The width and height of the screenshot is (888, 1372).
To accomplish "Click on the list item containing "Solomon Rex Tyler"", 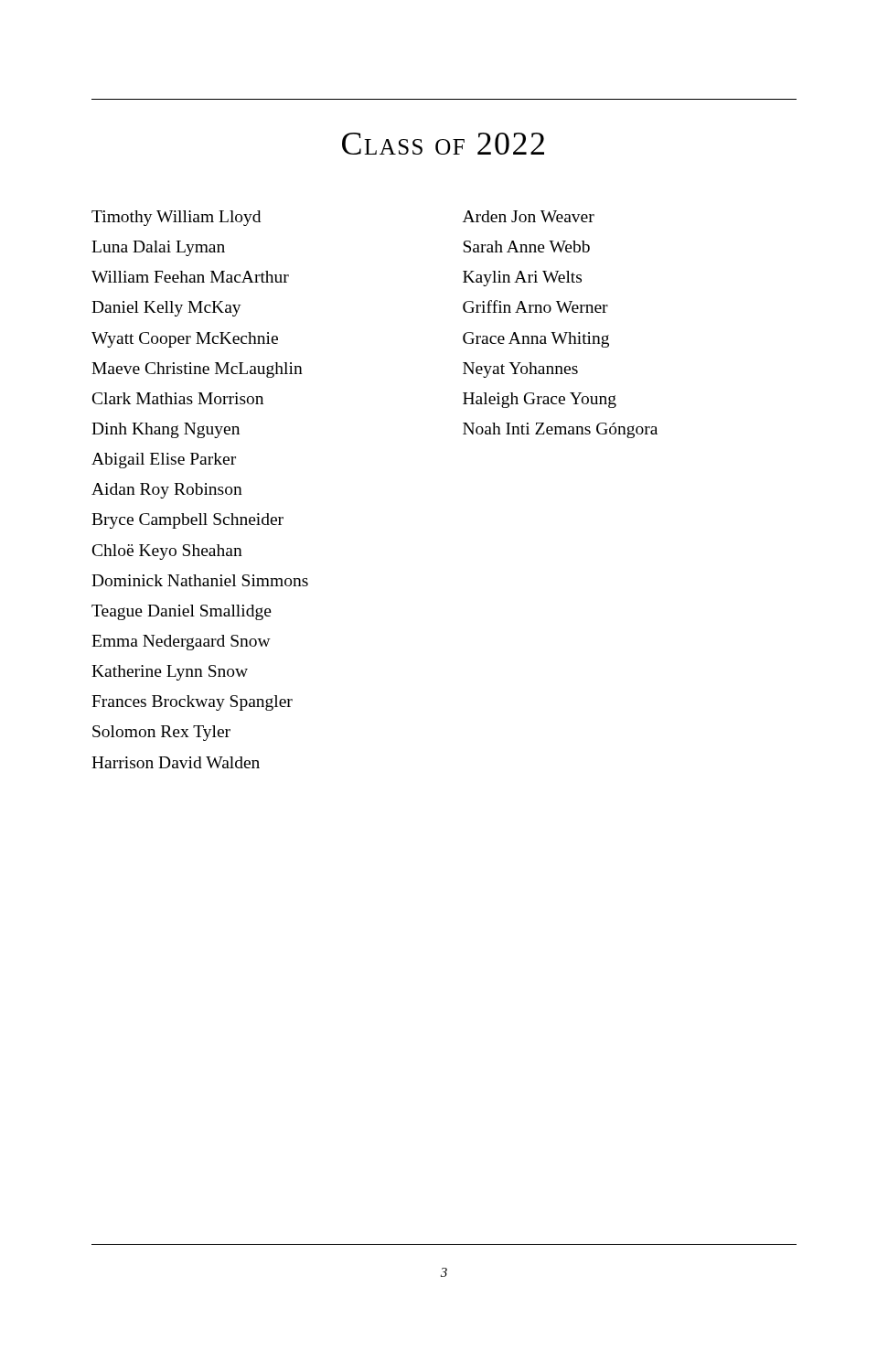I will click(161, 732).
